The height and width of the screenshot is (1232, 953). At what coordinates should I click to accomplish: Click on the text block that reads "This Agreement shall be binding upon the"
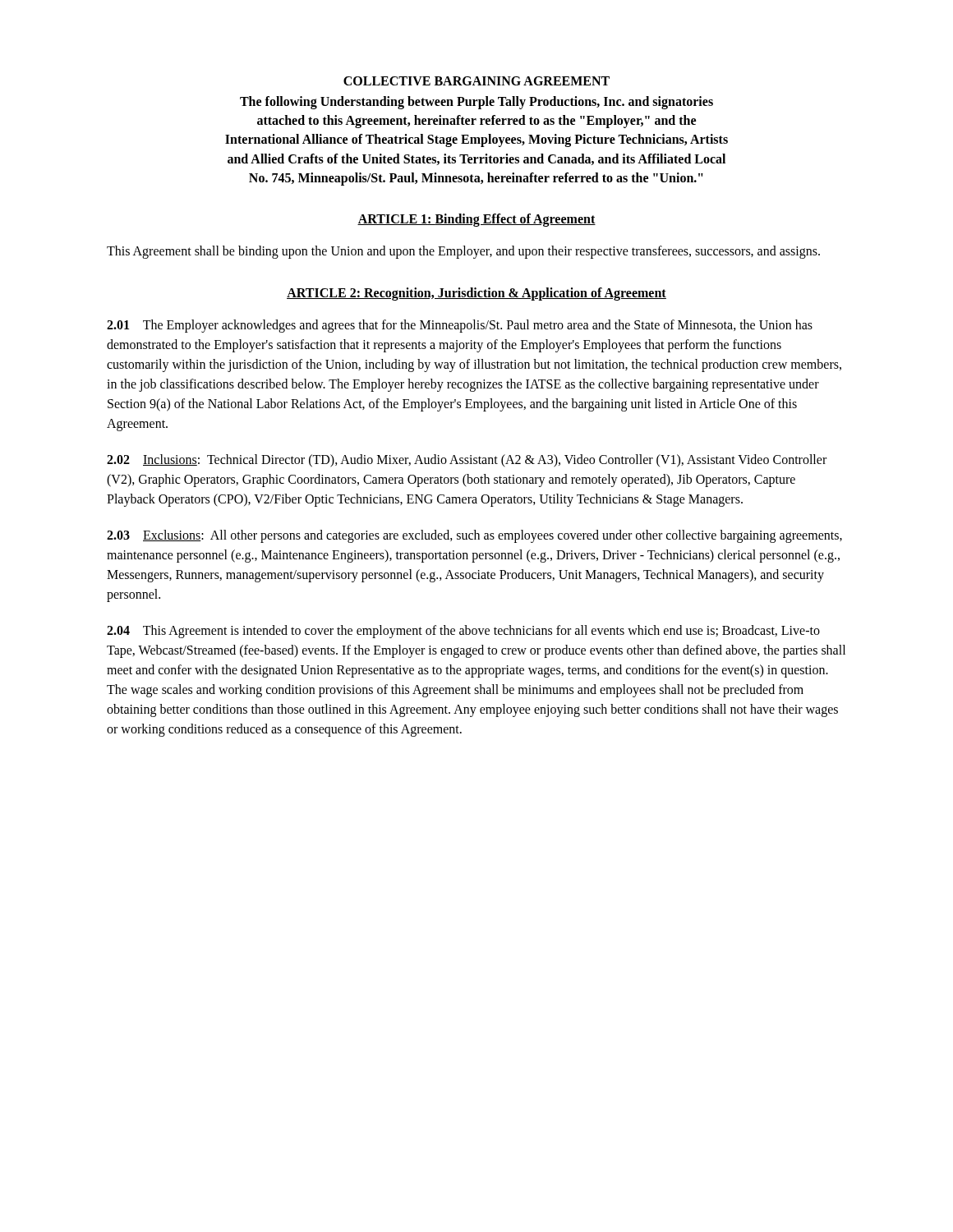pyautogui.click(x=464, y=251)
